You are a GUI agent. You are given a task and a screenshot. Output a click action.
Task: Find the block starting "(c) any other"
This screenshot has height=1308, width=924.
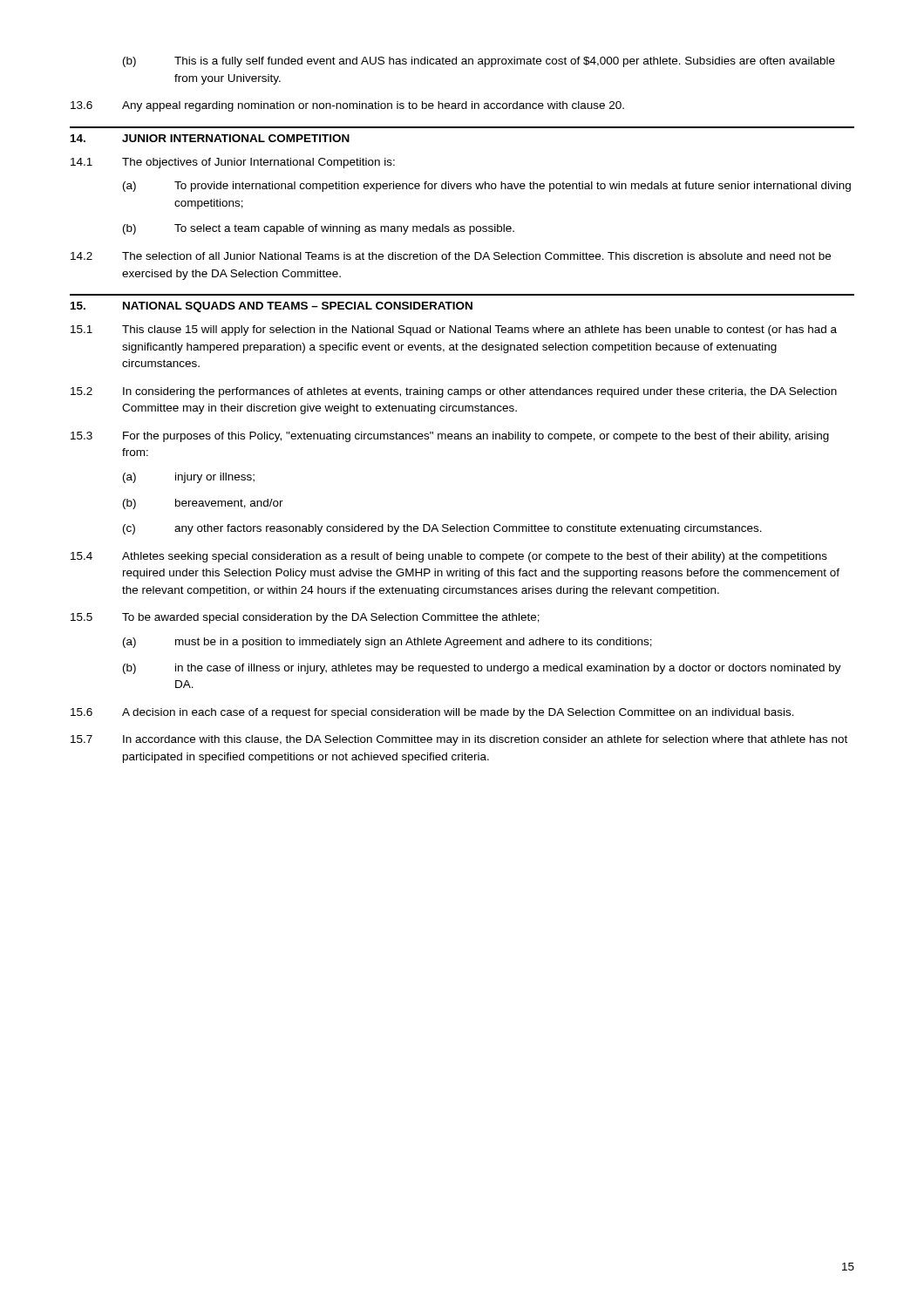tap(488, 528)
